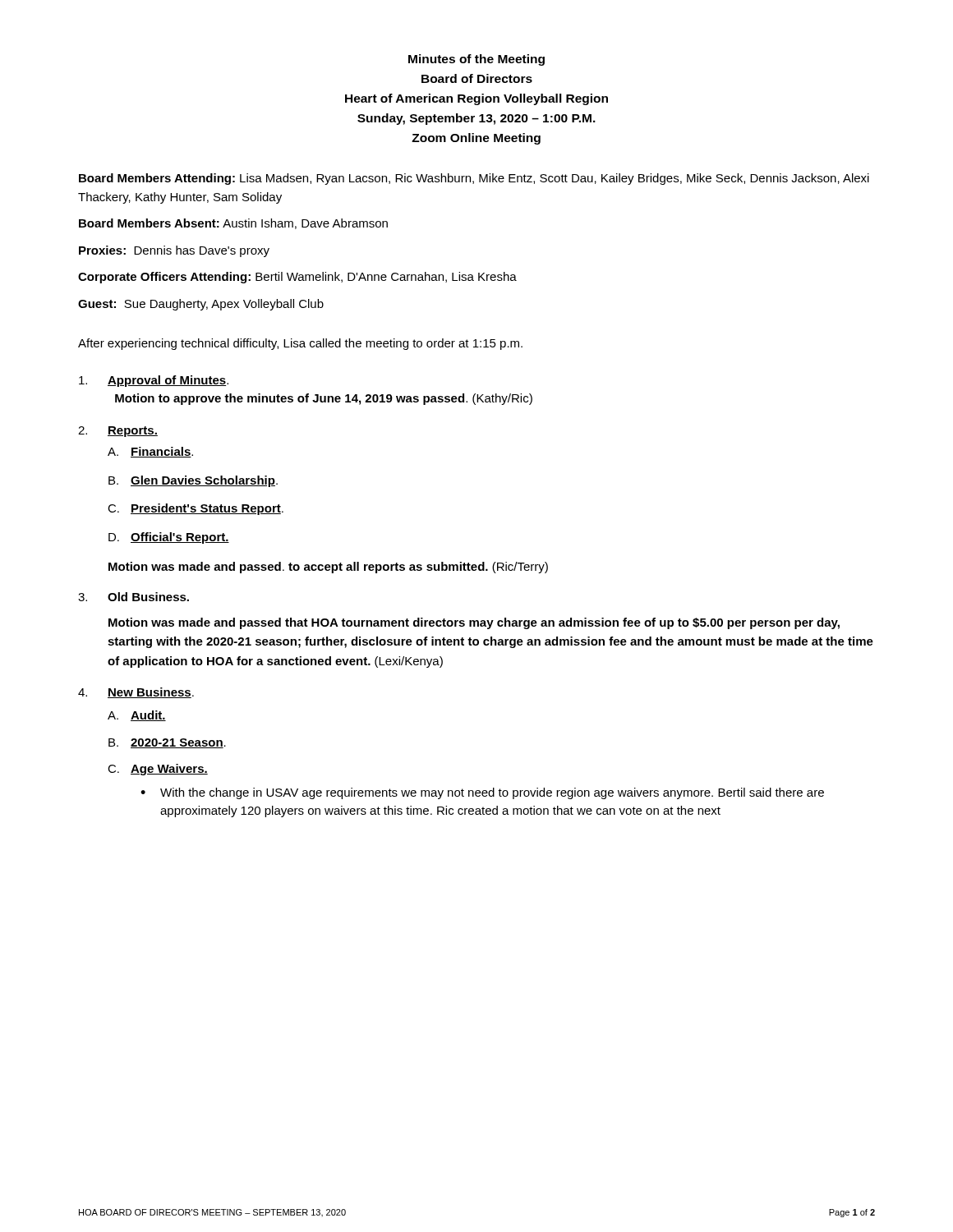Point to the text block starting "4. New Business. A. Audit. B."
953x1232 pixels.
tap(136, 693)
